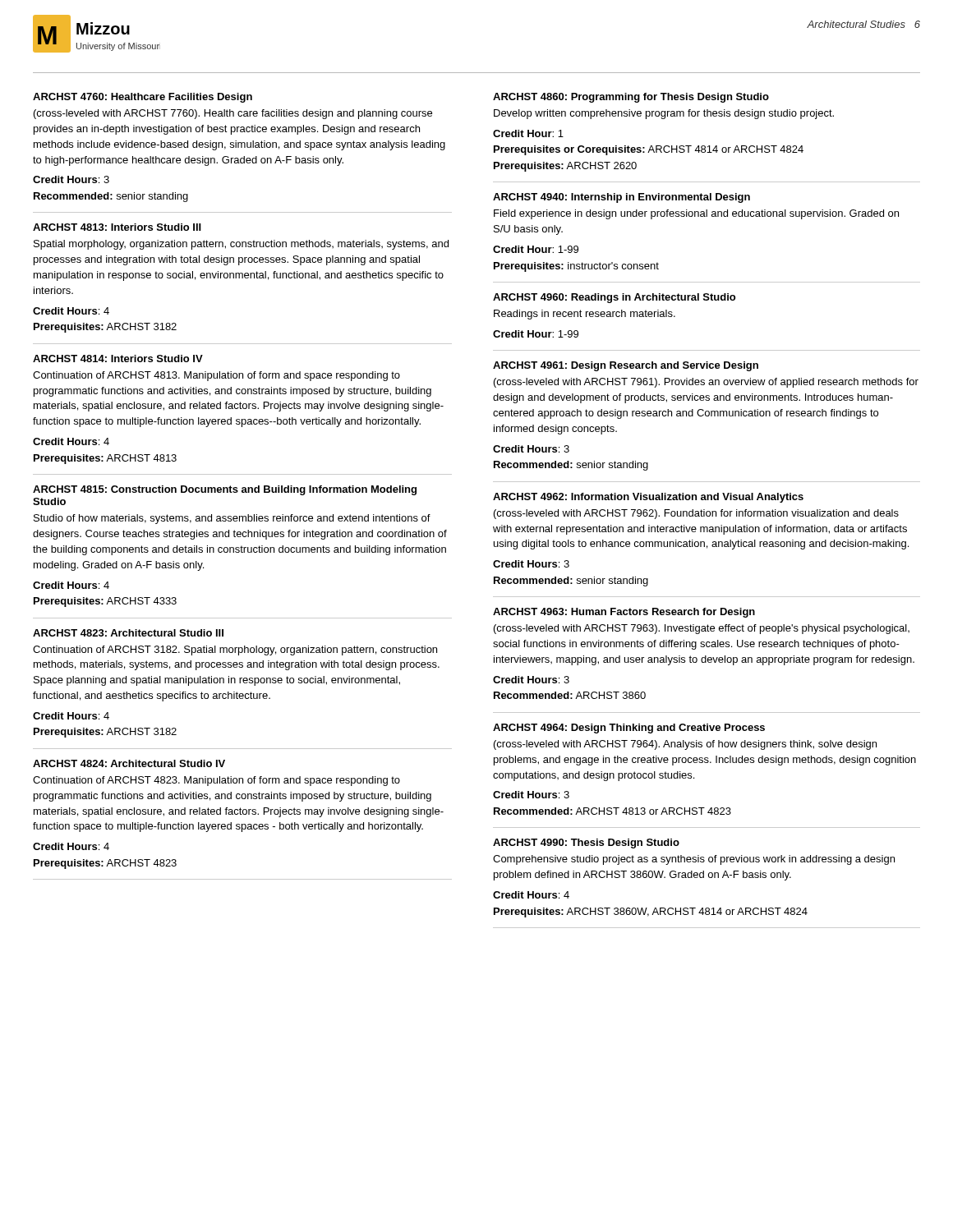Locate the section header that reads "ARCHST 4860: Programming for Thesis Design"
The width and height of the screenshot is (953, 1232).
[x=631, y=98]
